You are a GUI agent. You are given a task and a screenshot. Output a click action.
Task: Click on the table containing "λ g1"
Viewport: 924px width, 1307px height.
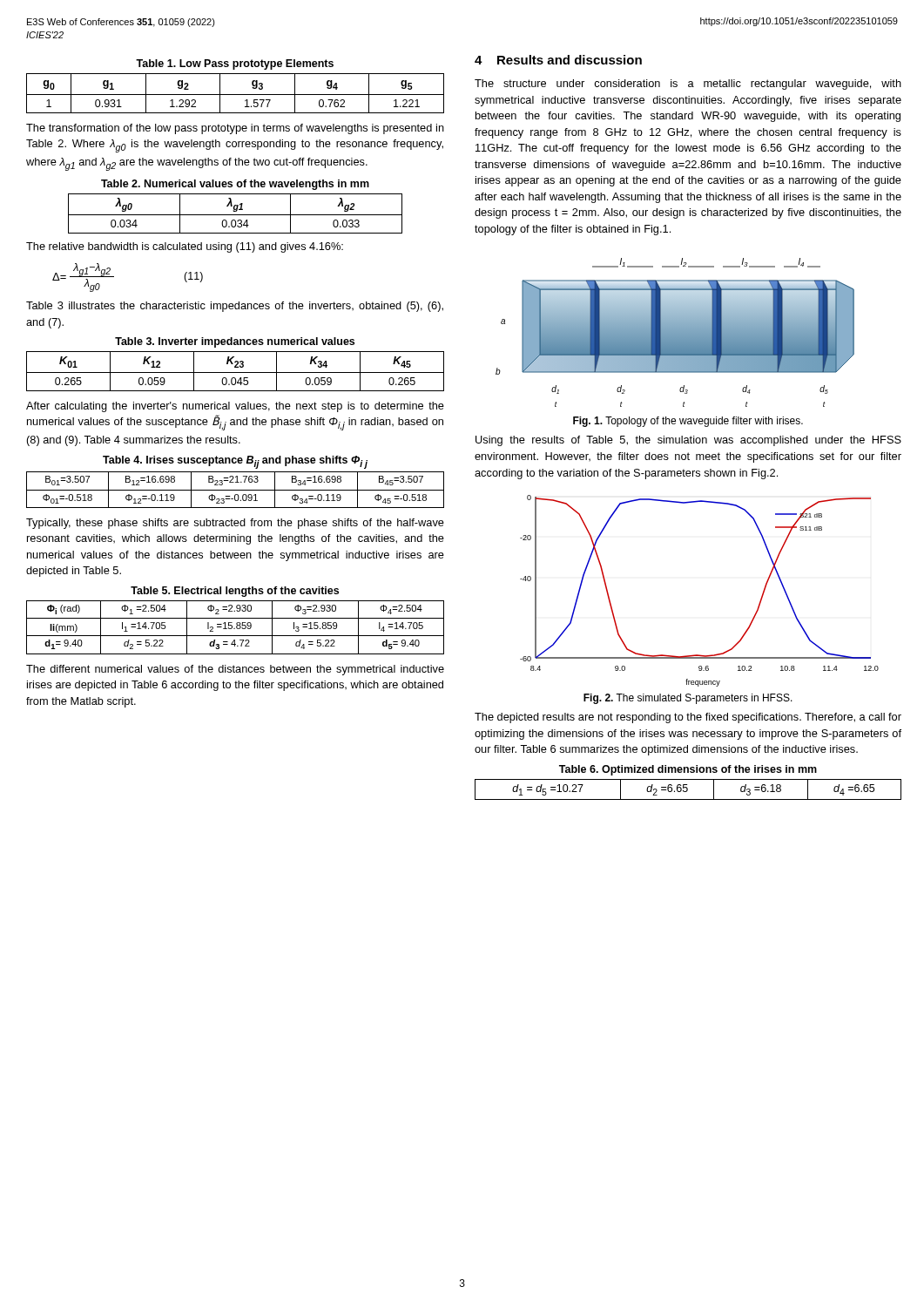(235, 213)
